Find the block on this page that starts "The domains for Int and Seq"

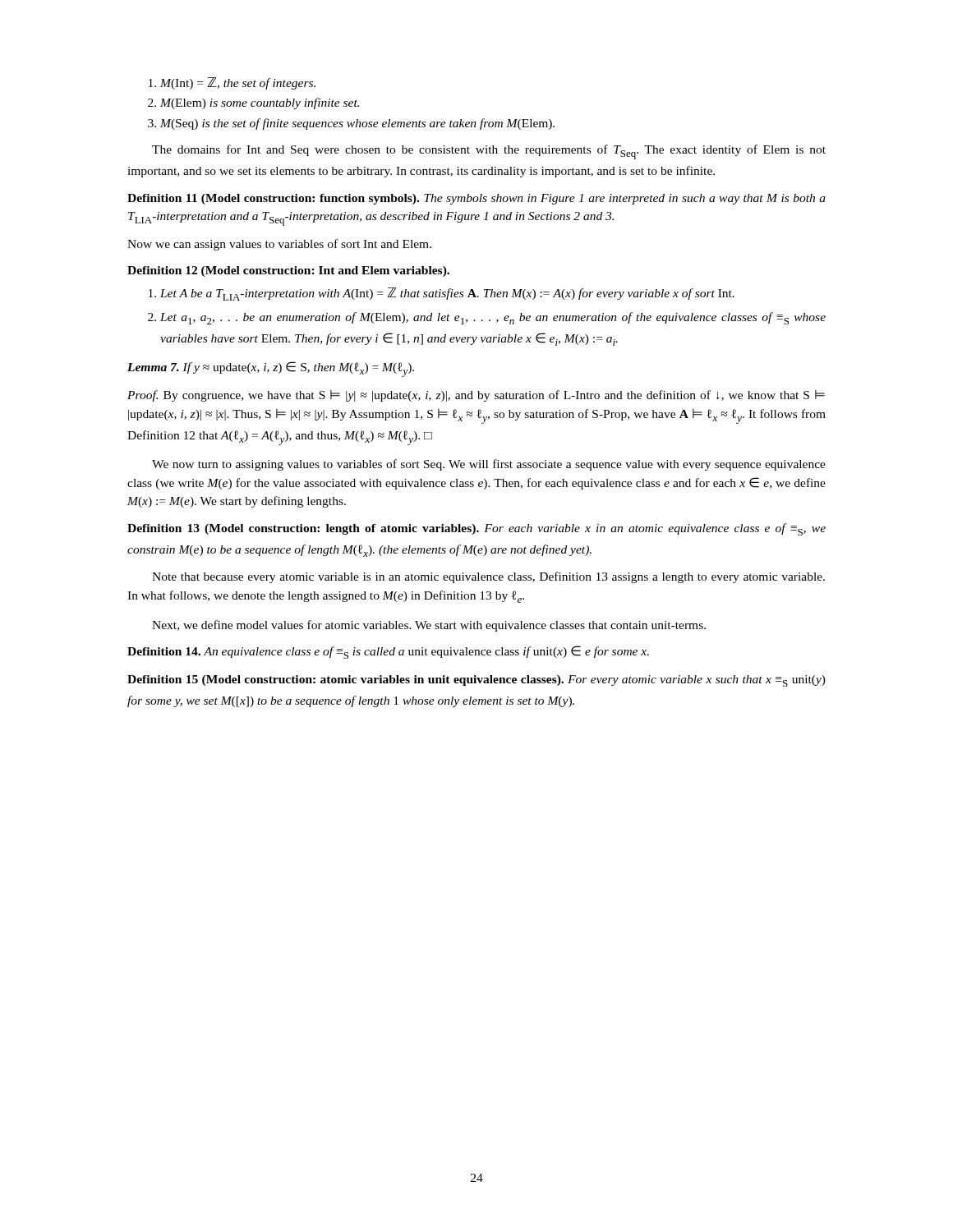tap(476, 161)
